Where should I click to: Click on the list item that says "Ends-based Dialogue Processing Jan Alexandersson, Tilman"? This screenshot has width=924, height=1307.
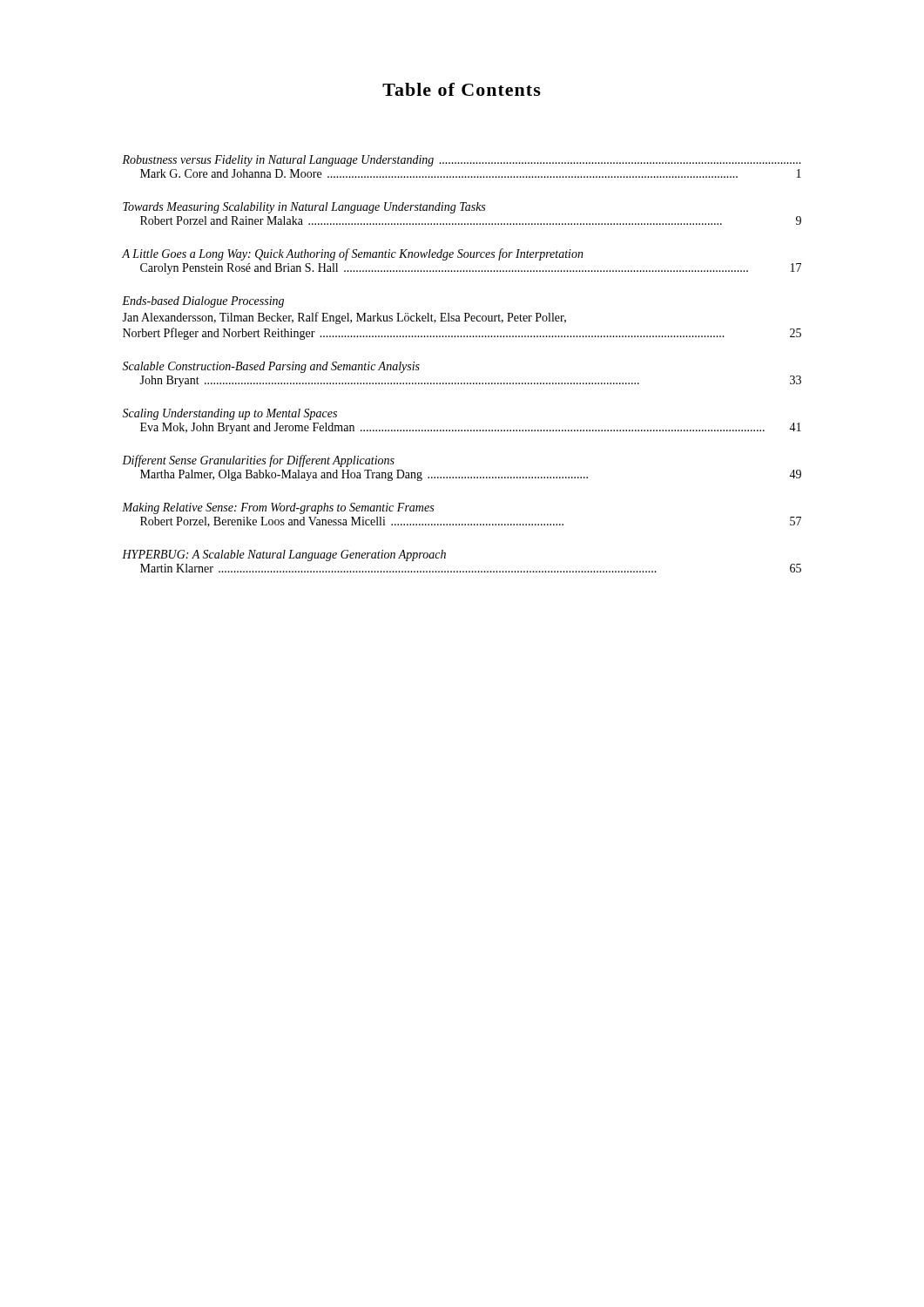coord(462,318)
